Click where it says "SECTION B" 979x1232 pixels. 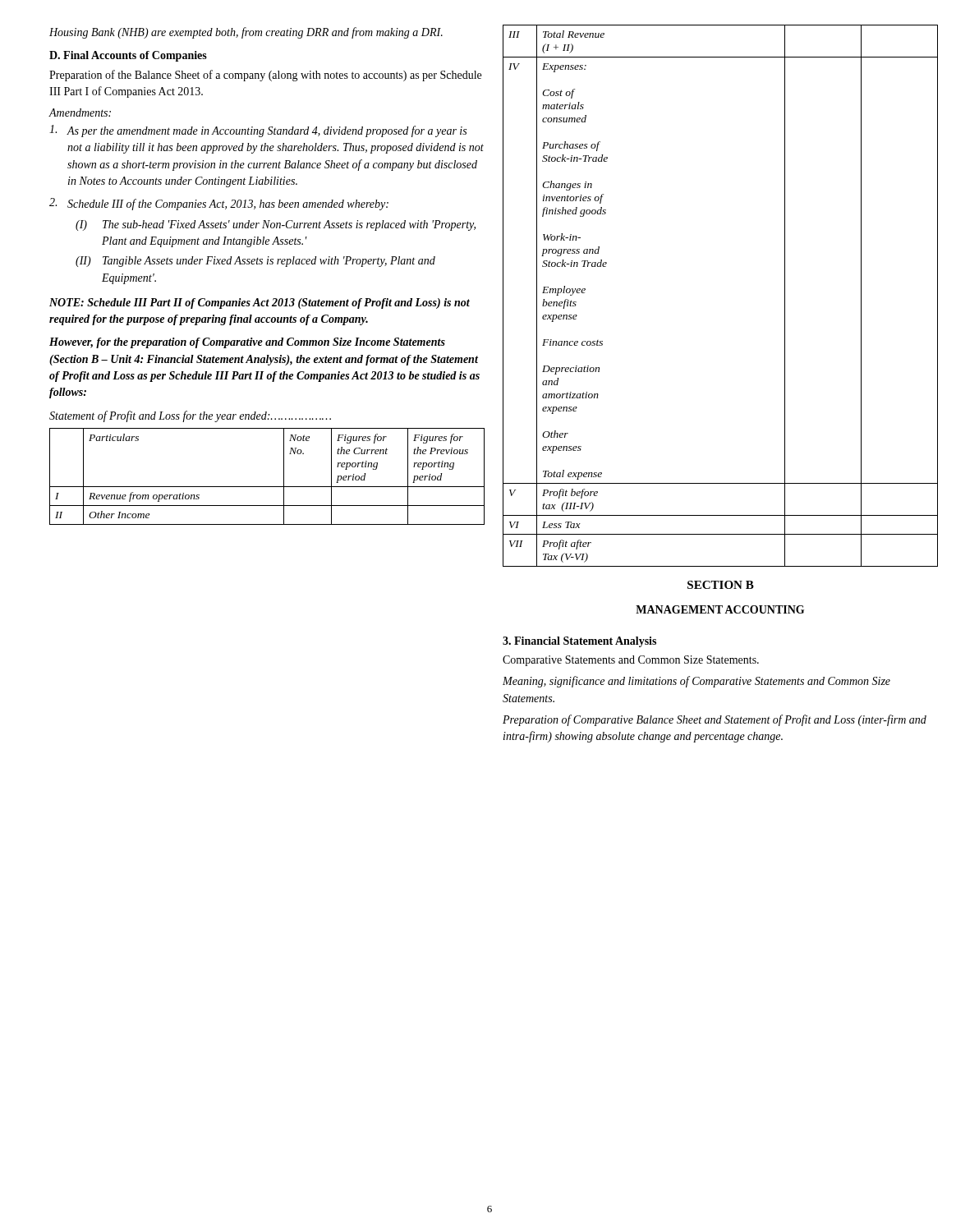click(x=720, y=585)
